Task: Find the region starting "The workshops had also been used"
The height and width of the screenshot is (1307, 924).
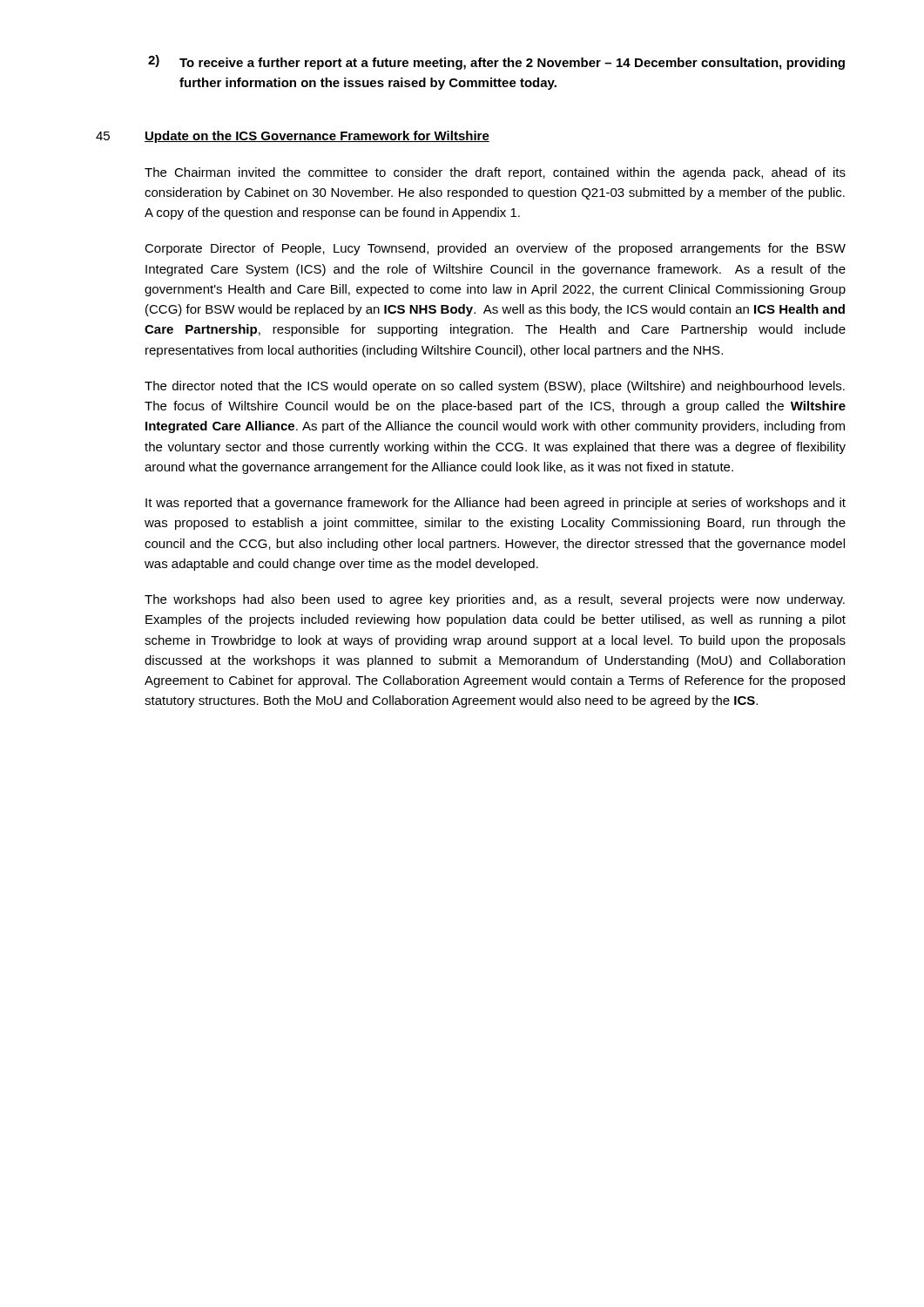Action: coord(495,650)
